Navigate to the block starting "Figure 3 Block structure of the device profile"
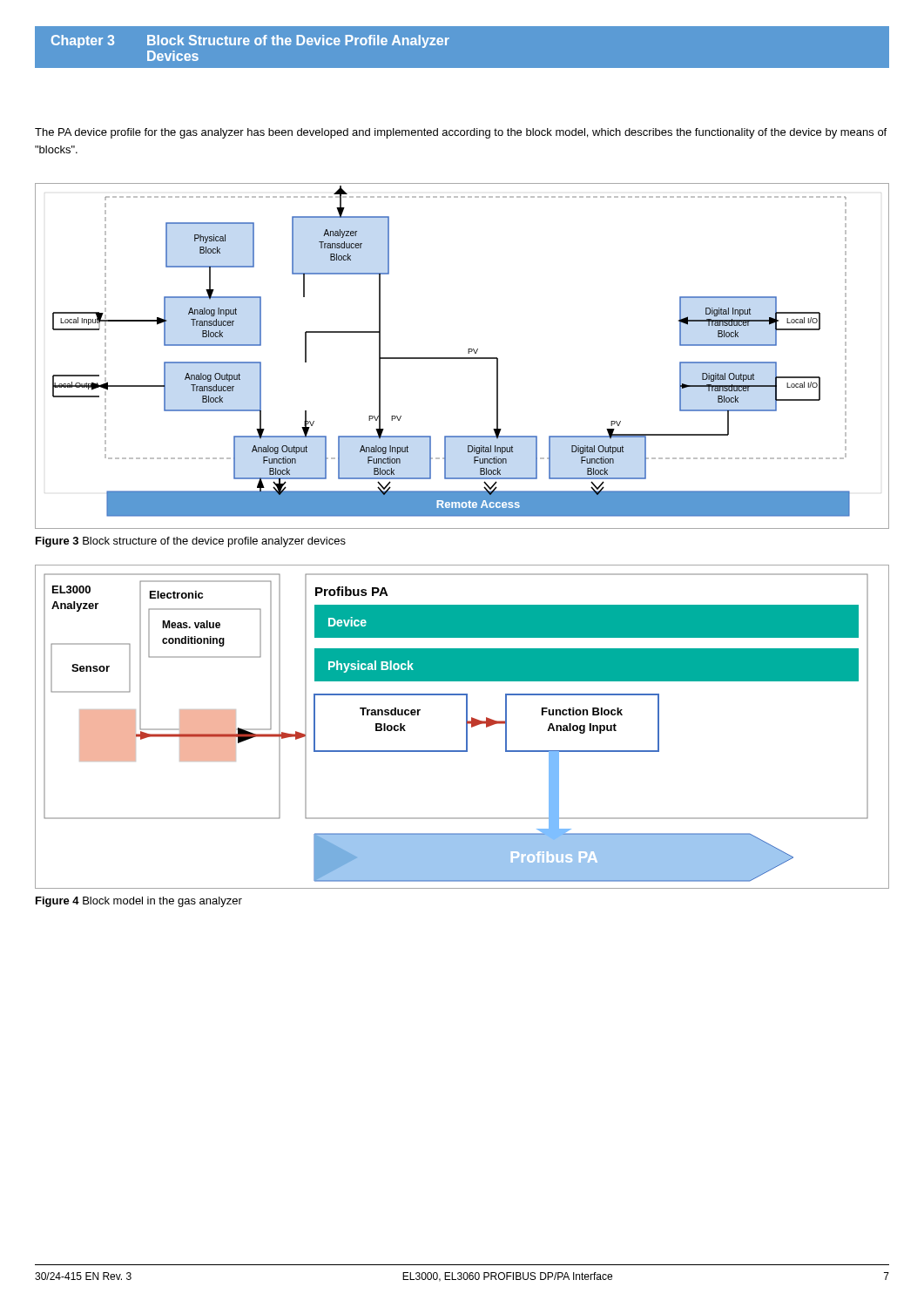924x1307 pixels. point(190,541)
